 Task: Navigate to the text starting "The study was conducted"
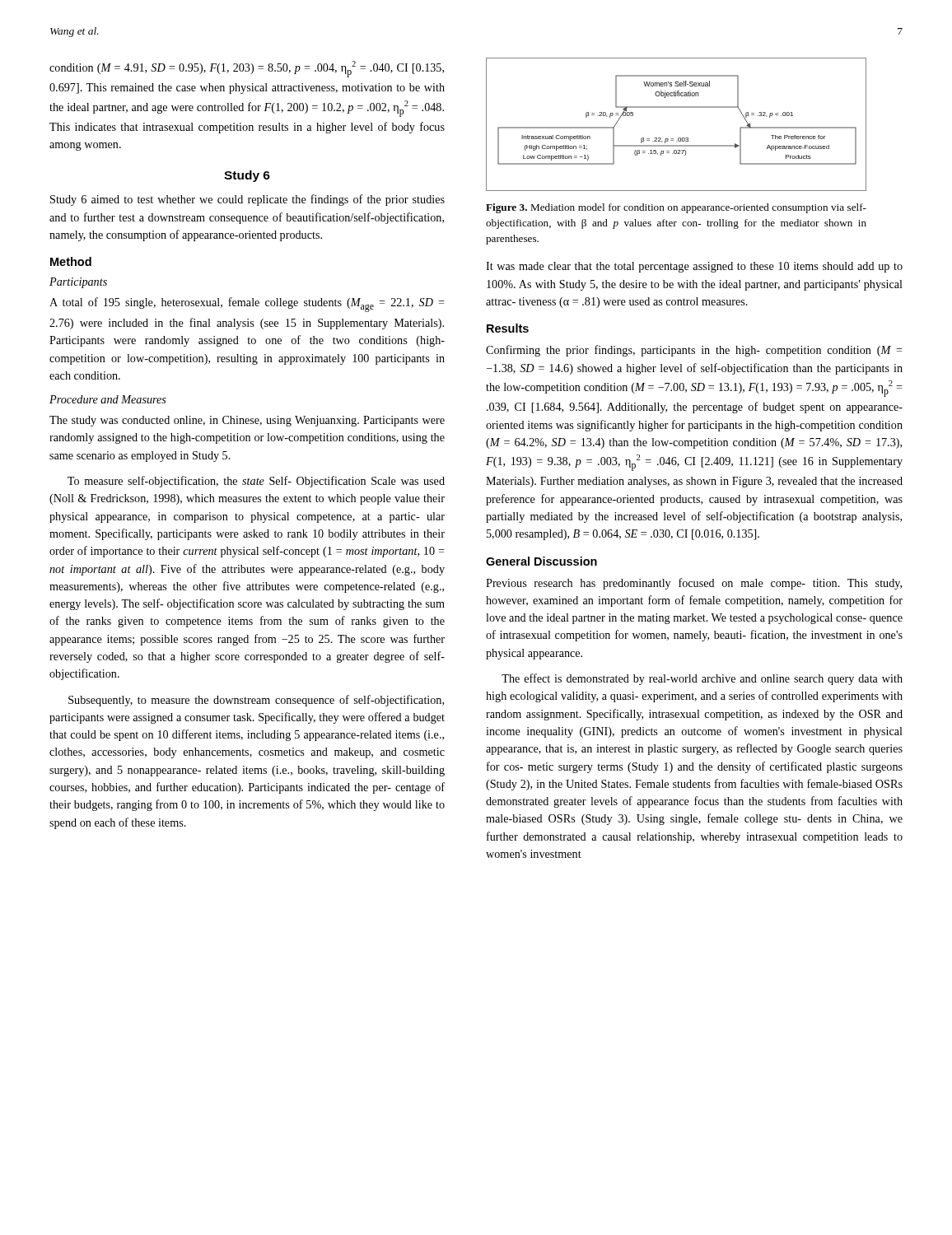point(247,438)
